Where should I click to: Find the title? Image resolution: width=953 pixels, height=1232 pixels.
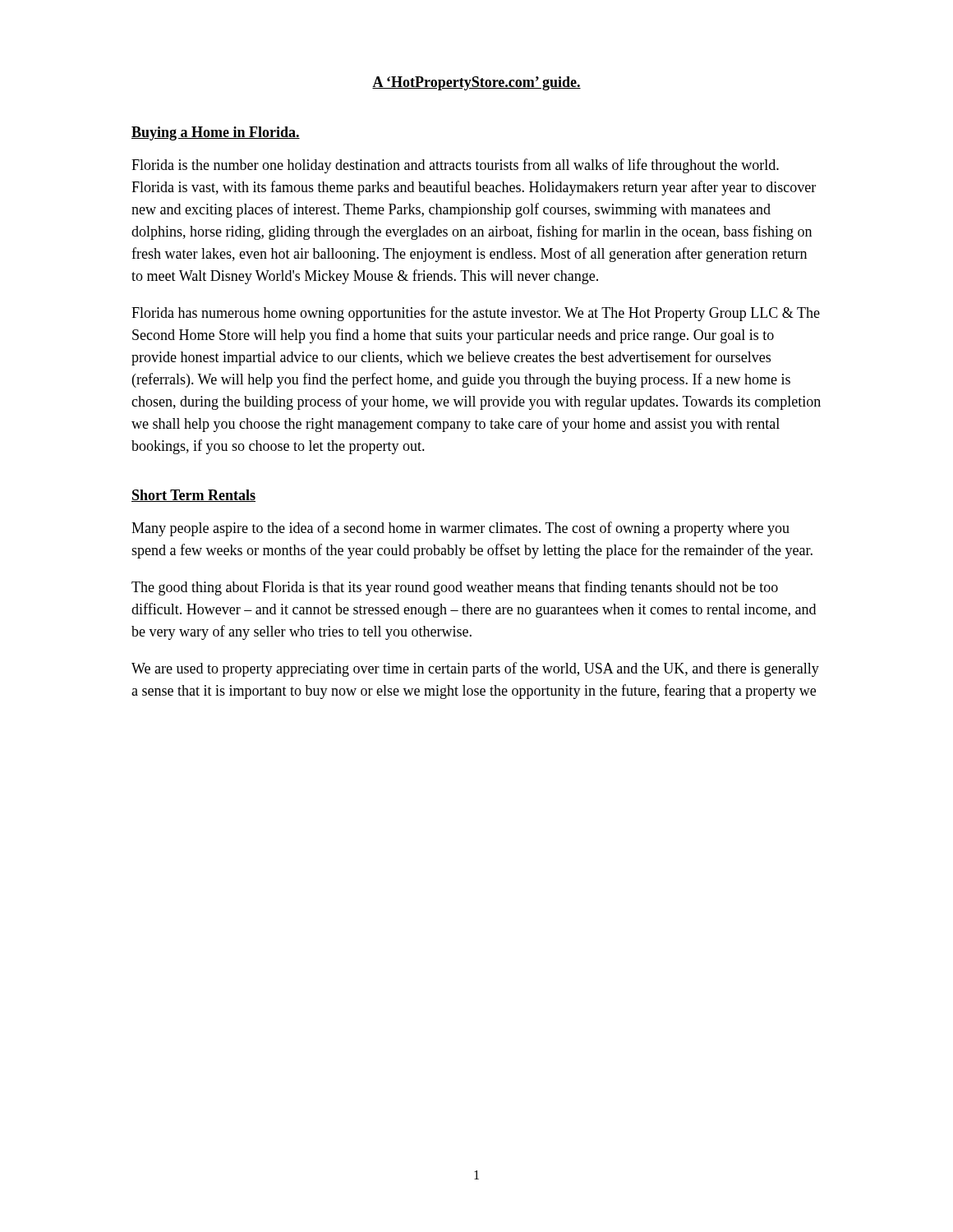(476, 82)
